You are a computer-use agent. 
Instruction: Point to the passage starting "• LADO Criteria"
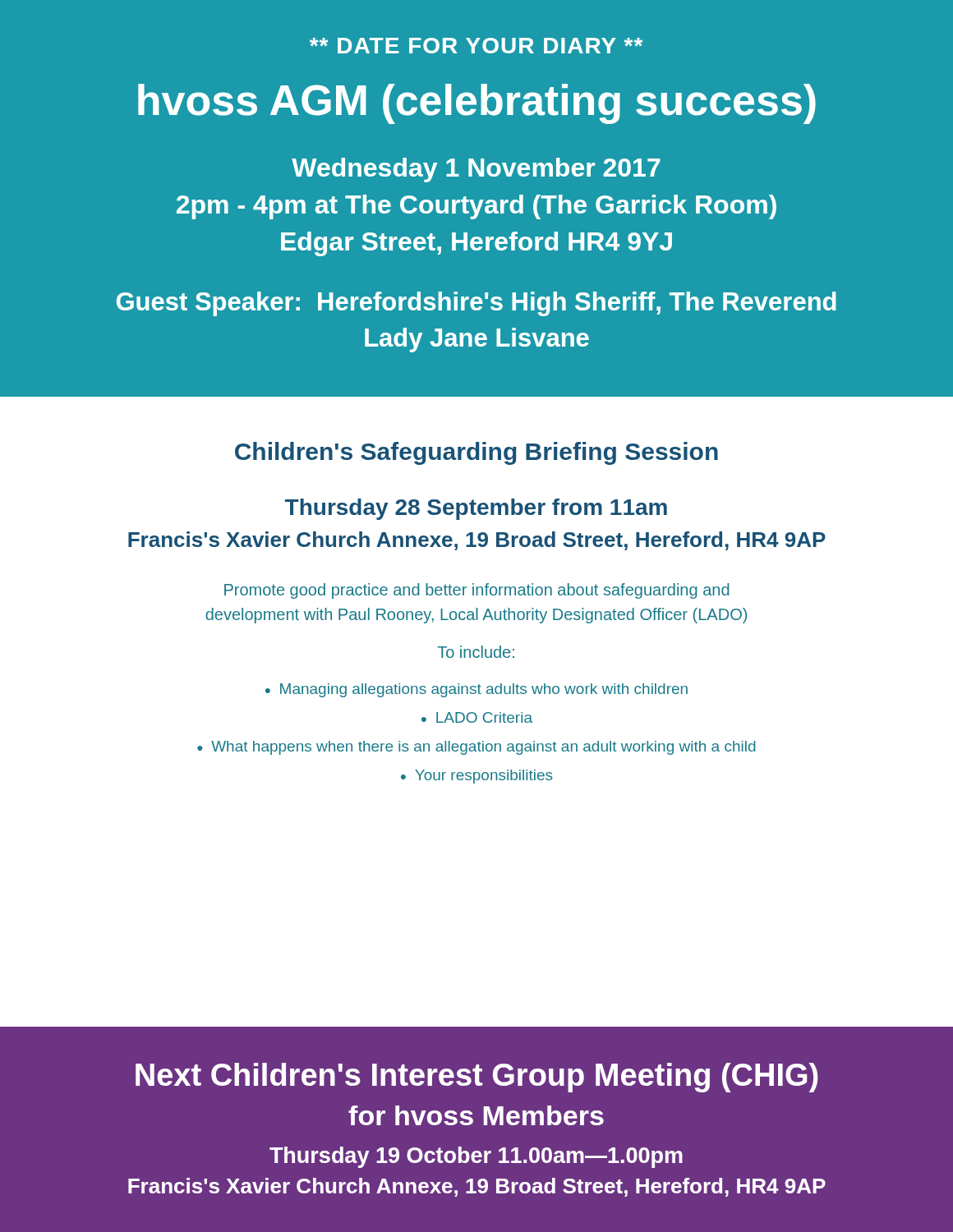(476, 719)
